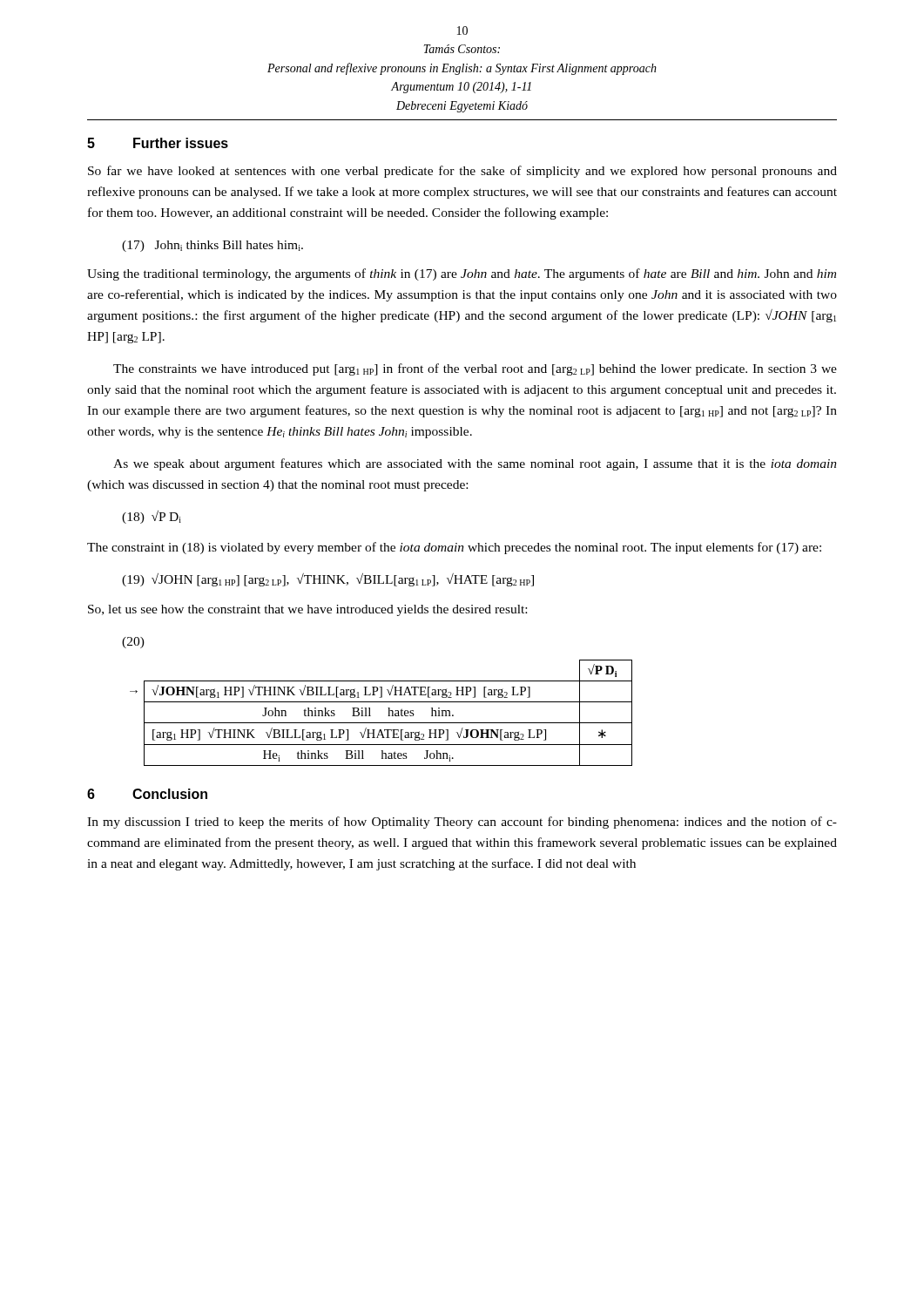This screenshot has width=924, height=1307.
Task: Click on the text block with the text "So, let us see how the constraint that"
Action: (308, 609)
